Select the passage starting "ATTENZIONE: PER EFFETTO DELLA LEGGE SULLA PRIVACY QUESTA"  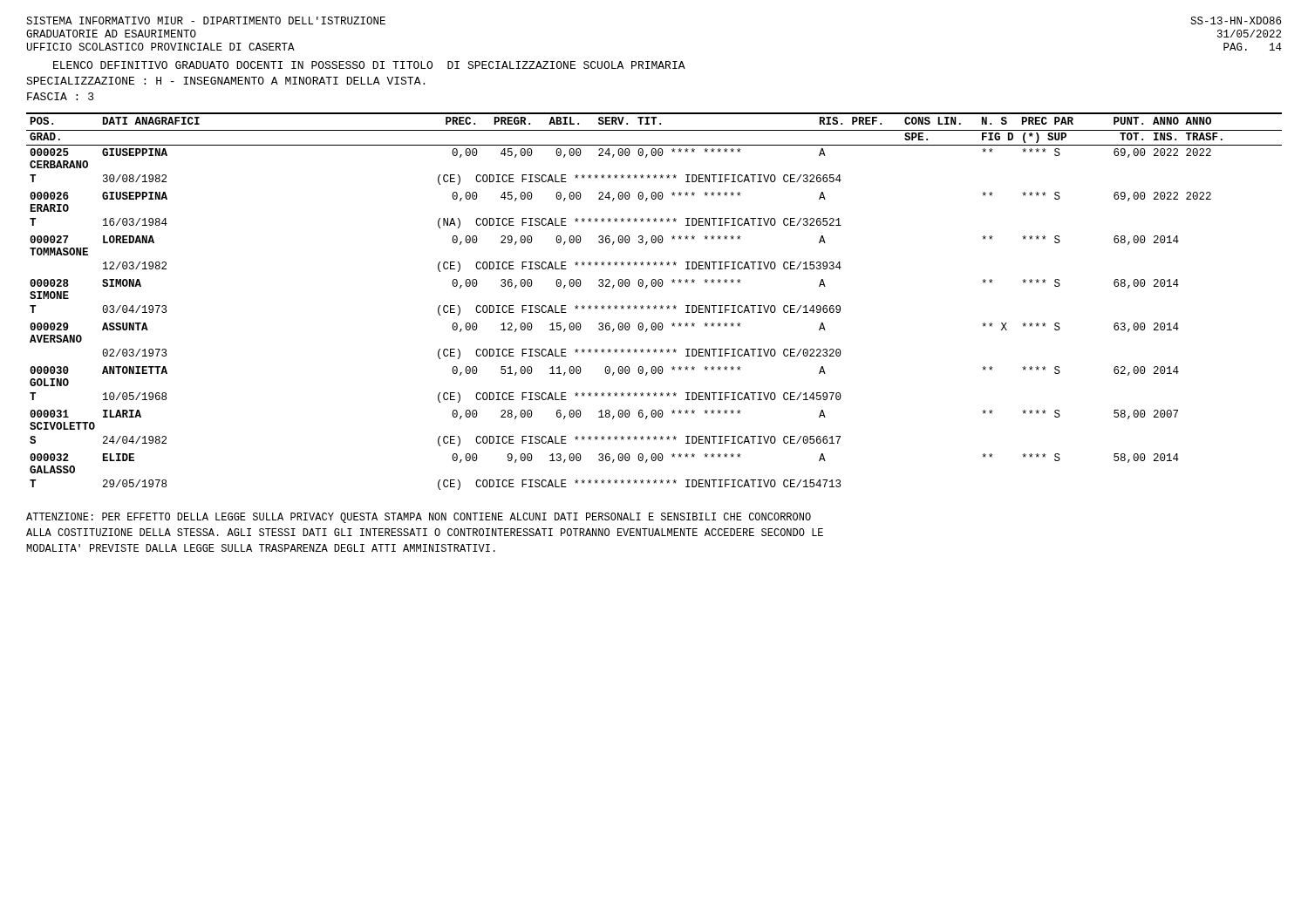(x=425, y=533)
